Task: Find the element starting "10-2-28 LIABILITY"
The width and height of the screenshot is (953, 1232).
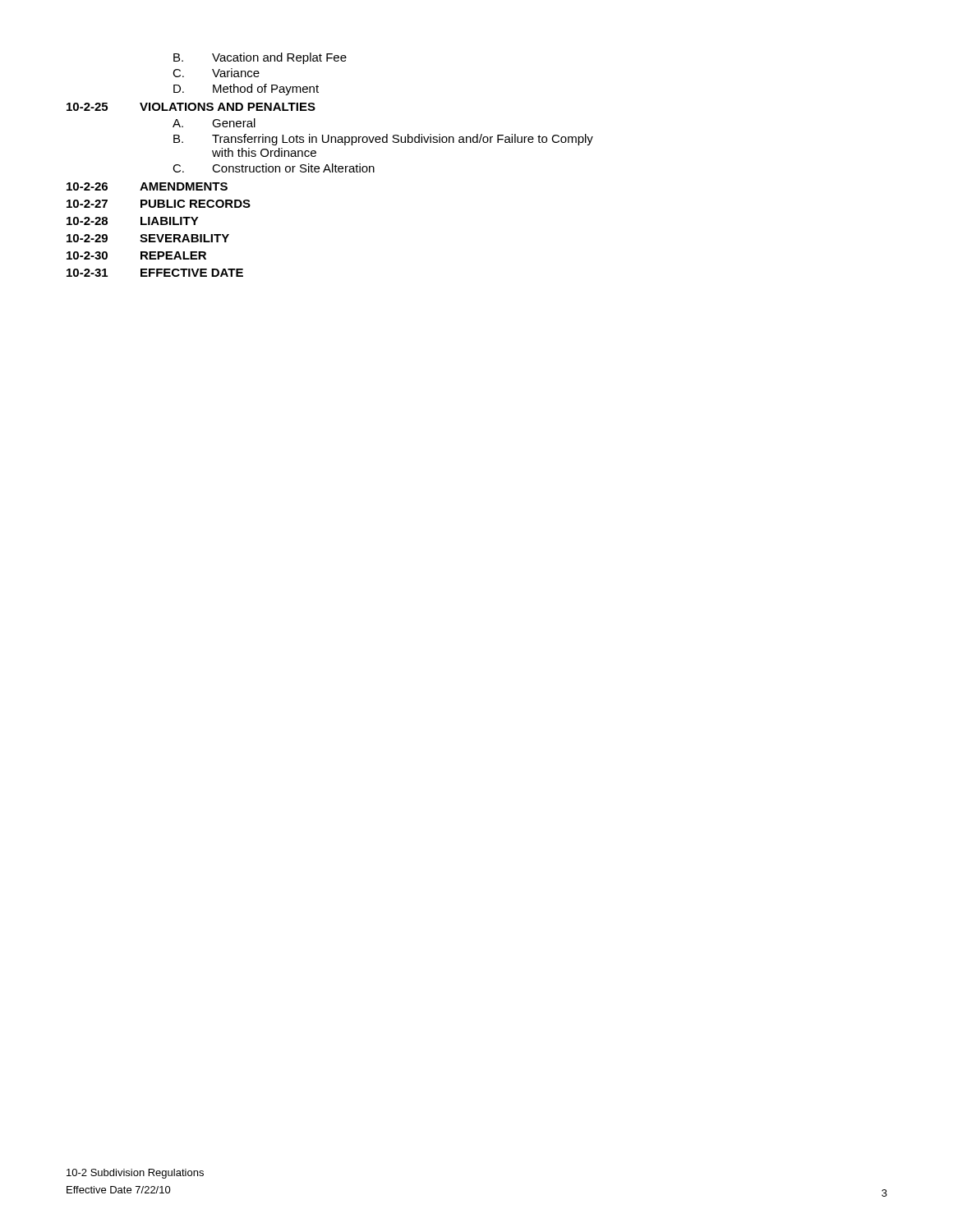Action: point(132,221)
